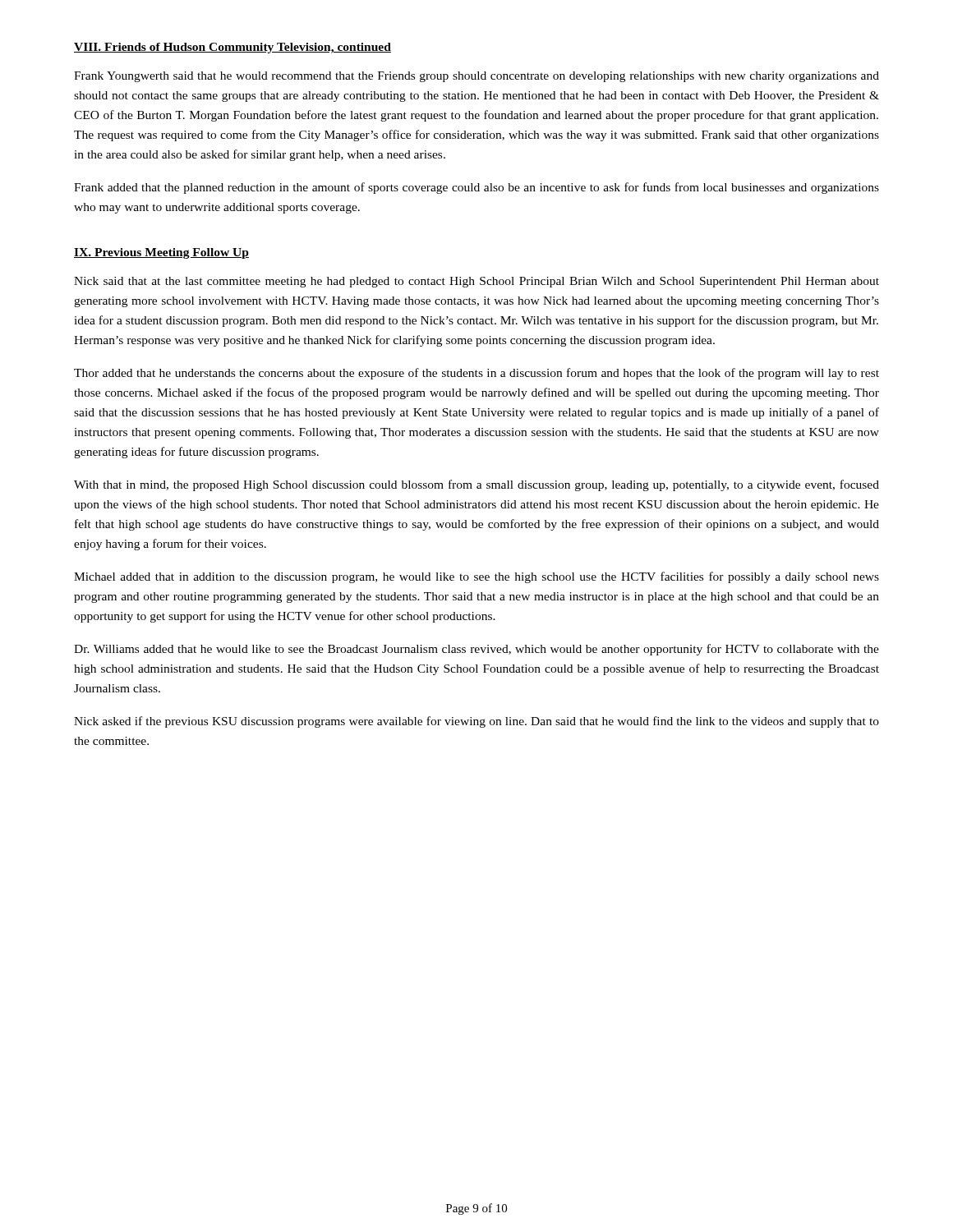Image resolution: width=953 pixels, height=1232 pixels.
Task: Find the passage starting "Michael added that"
Action: [x=476, y=596]
